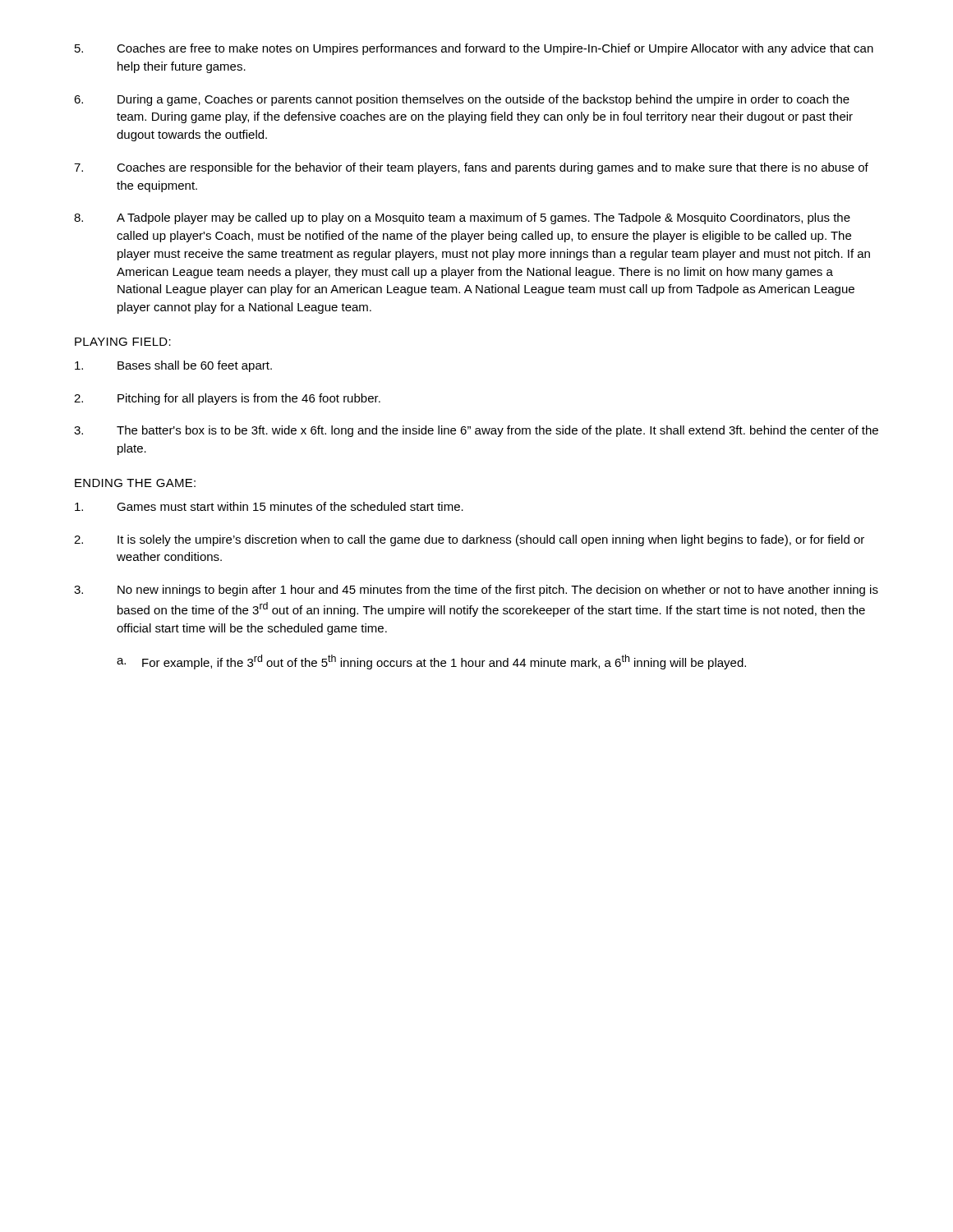Navigate to the passage starting "7. Coaches are"
Viewport: 953px width, 1232px height.
(476, 176)
